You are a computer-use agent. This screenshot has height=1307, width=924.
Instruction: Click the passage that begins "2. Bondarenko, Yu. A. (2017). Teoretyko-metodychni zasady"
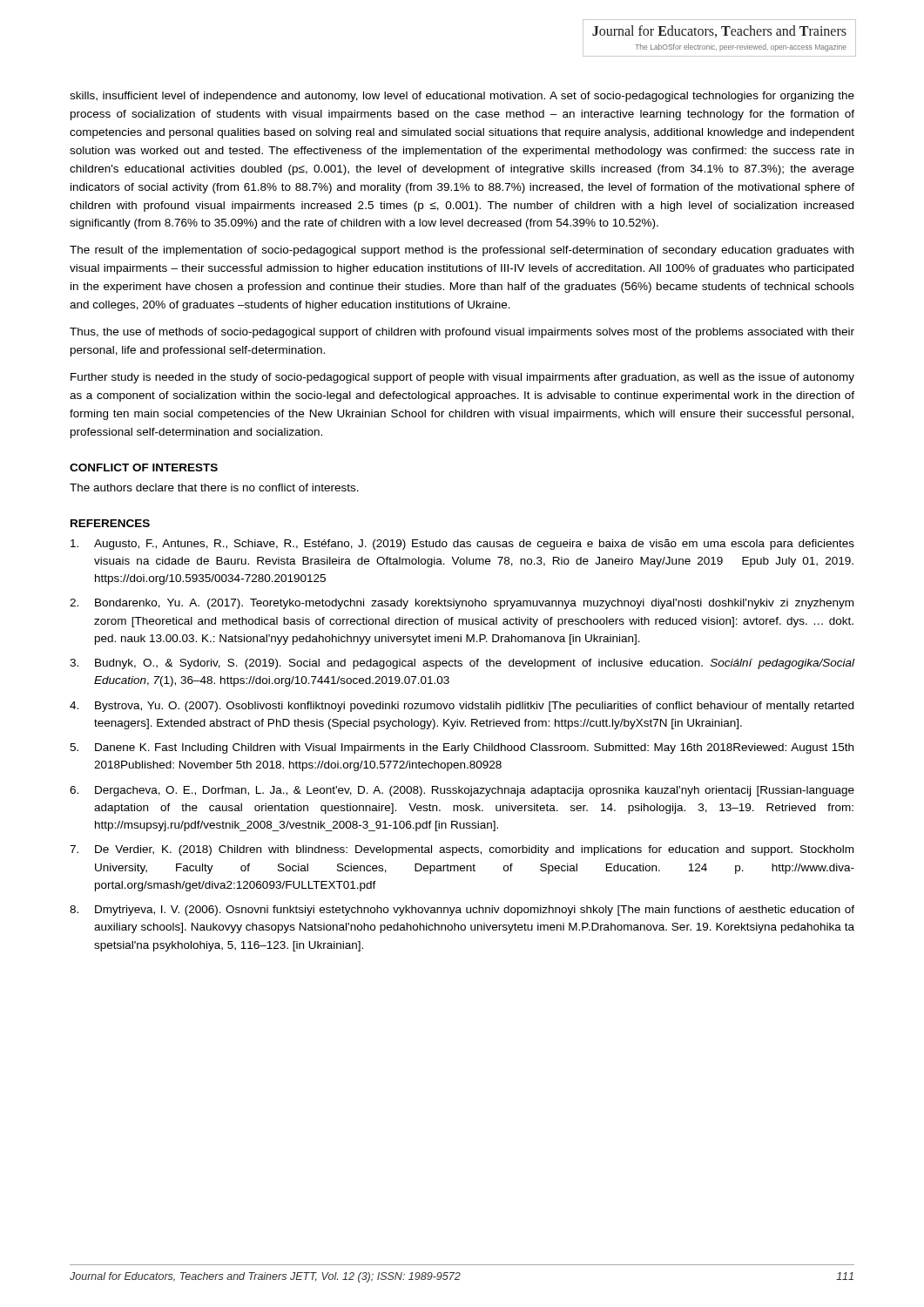[x=462, y=621]
